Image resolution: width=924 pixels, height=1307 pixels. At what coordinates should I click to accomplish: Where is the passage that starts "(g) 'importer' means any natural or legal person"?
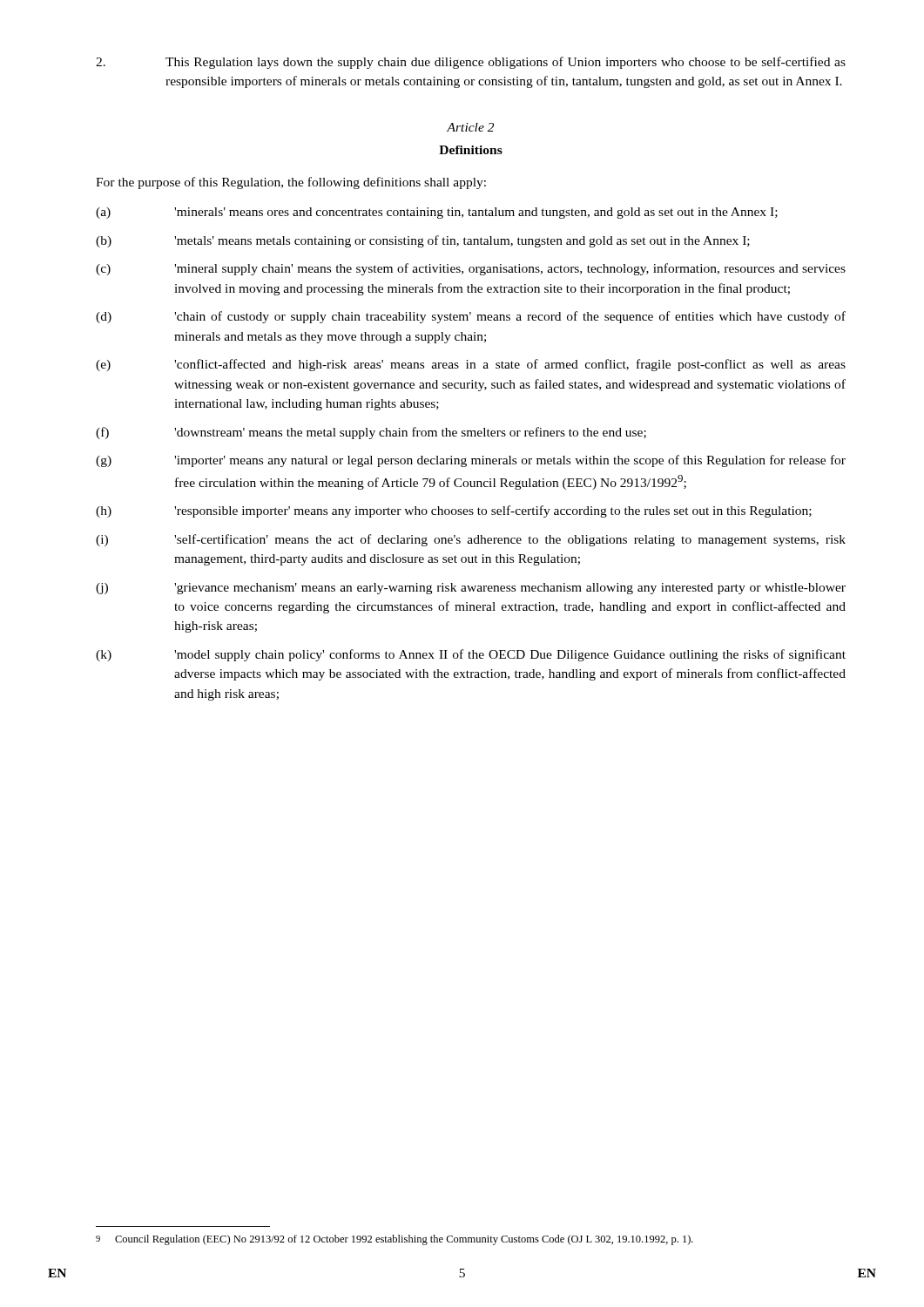(x=471, y=472)
